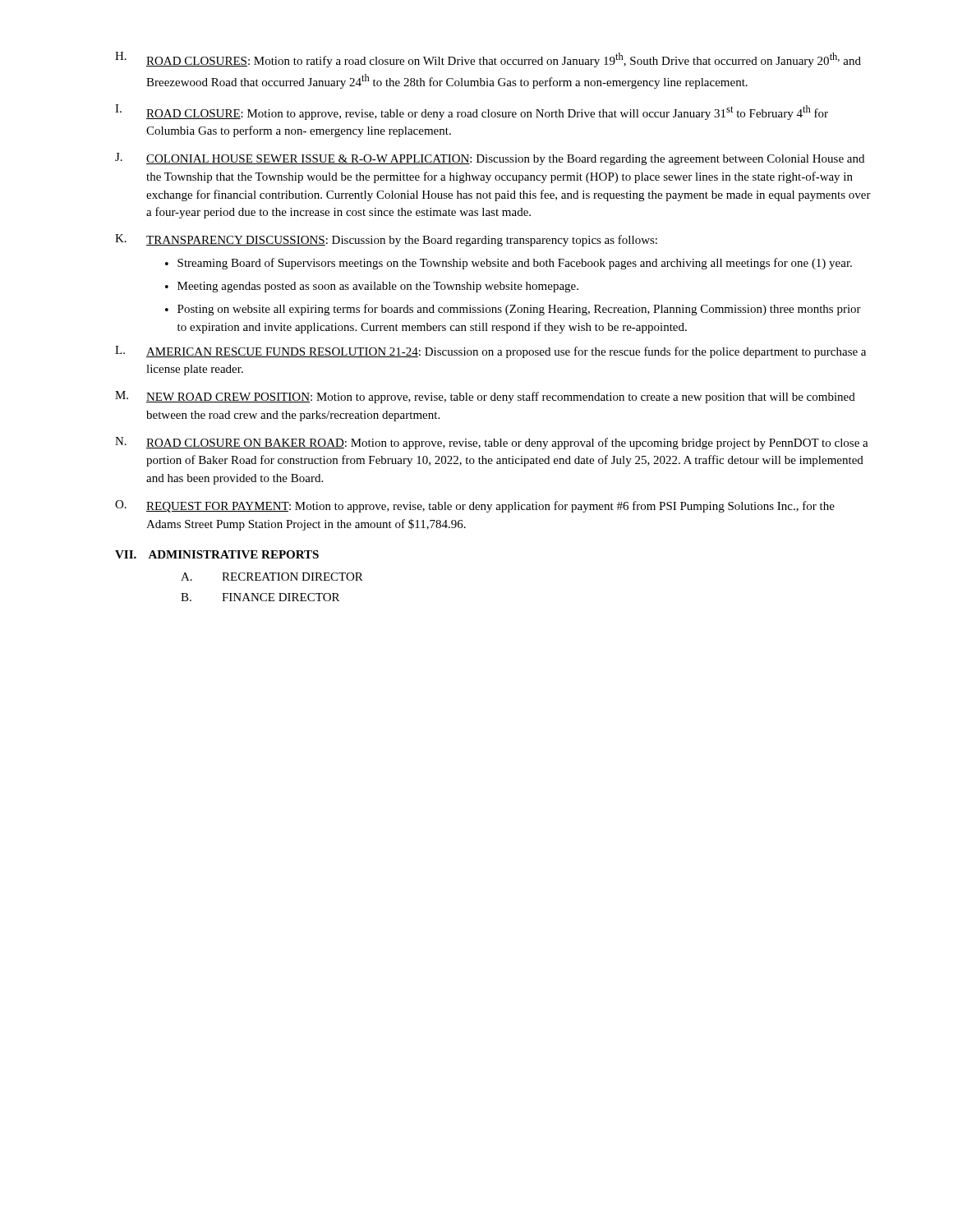Navigate to the block starting "Meeting agendas posted as"
Viewport: 953px width, 1232px height.
tap(378, 286)
